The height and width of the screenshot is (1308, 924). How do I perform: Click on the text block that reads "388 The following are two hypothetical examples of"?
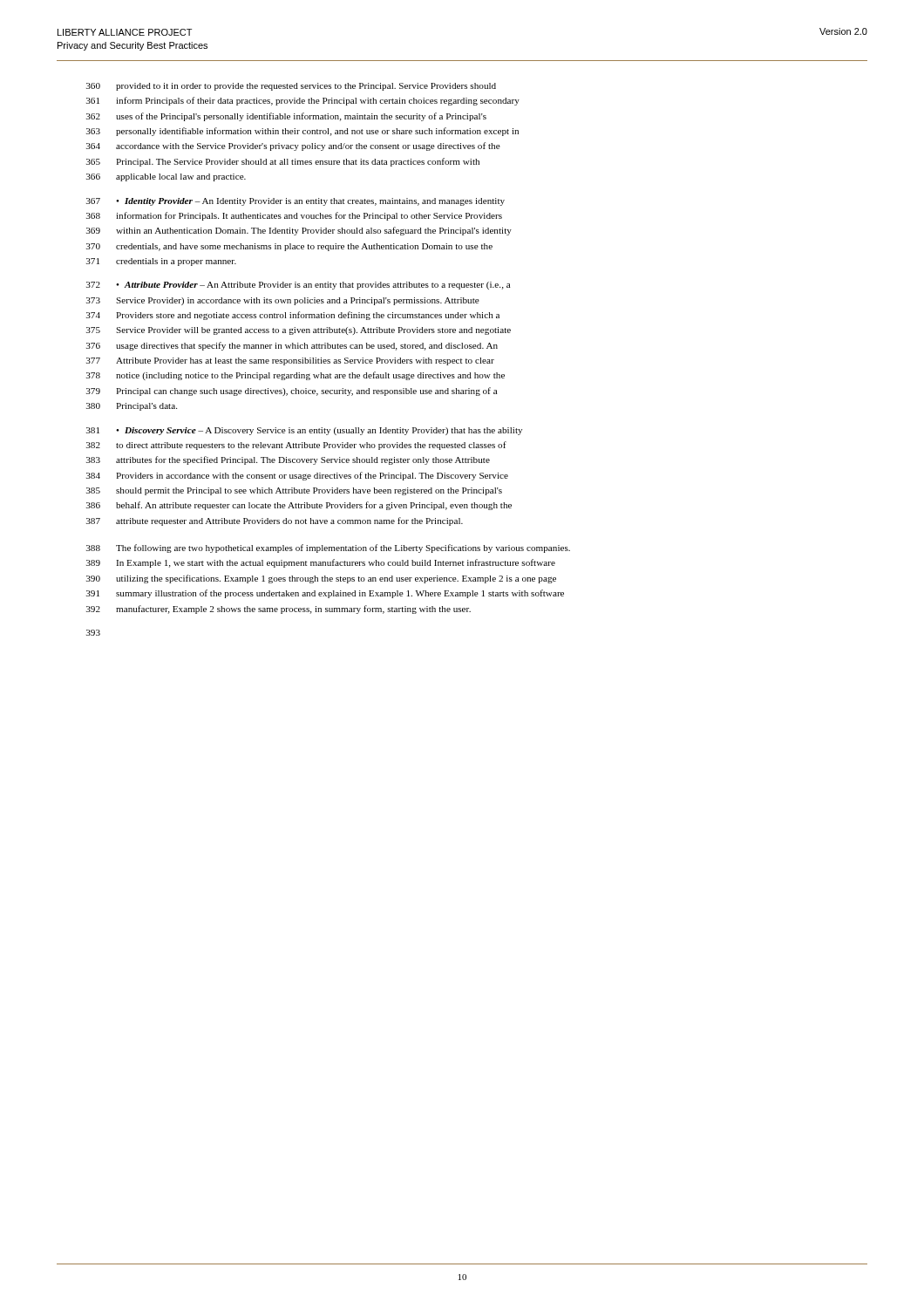tap(462, 579)
